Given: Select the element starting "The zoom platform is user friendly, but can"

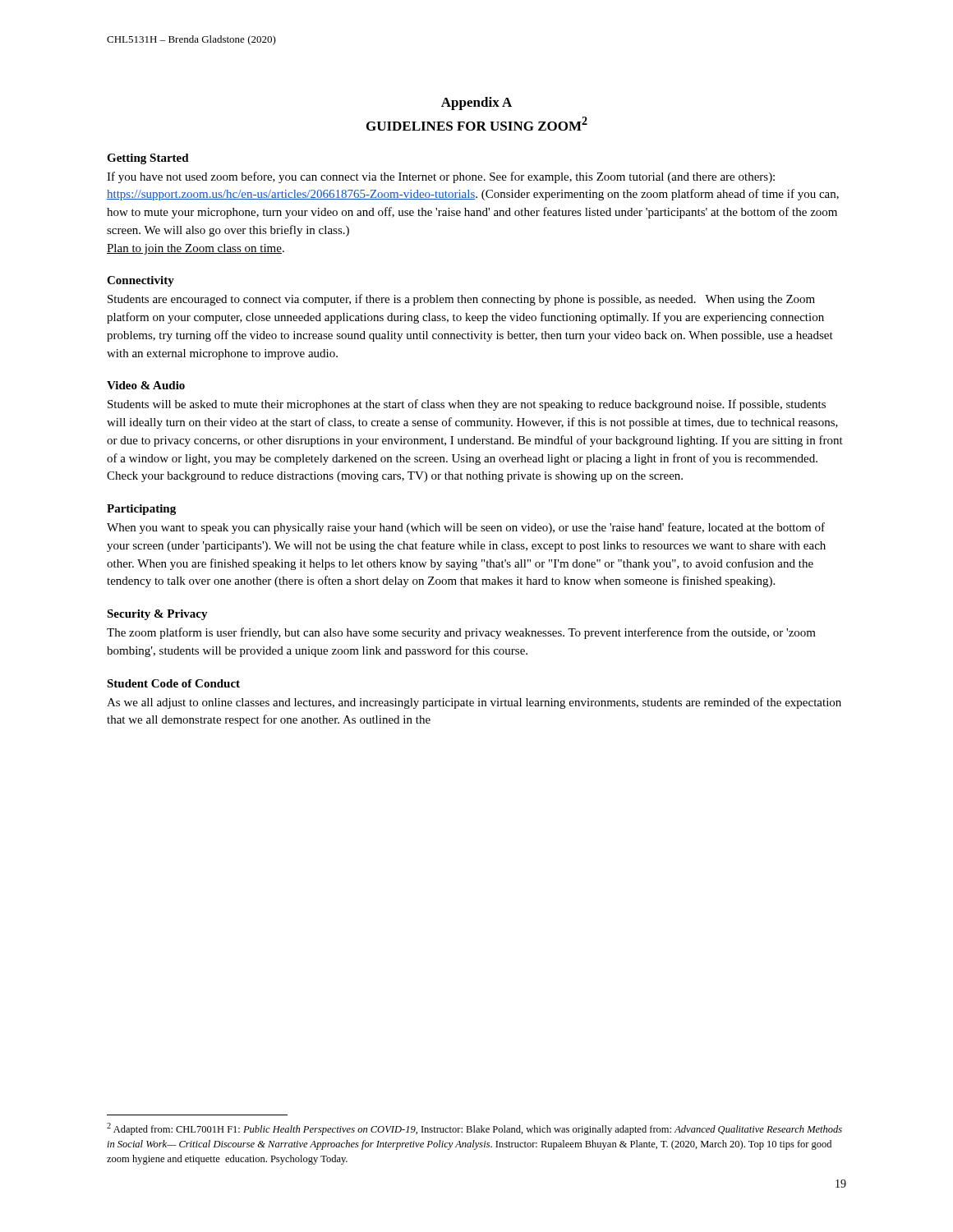Looking at the screenshot, I should pos(461,642).
